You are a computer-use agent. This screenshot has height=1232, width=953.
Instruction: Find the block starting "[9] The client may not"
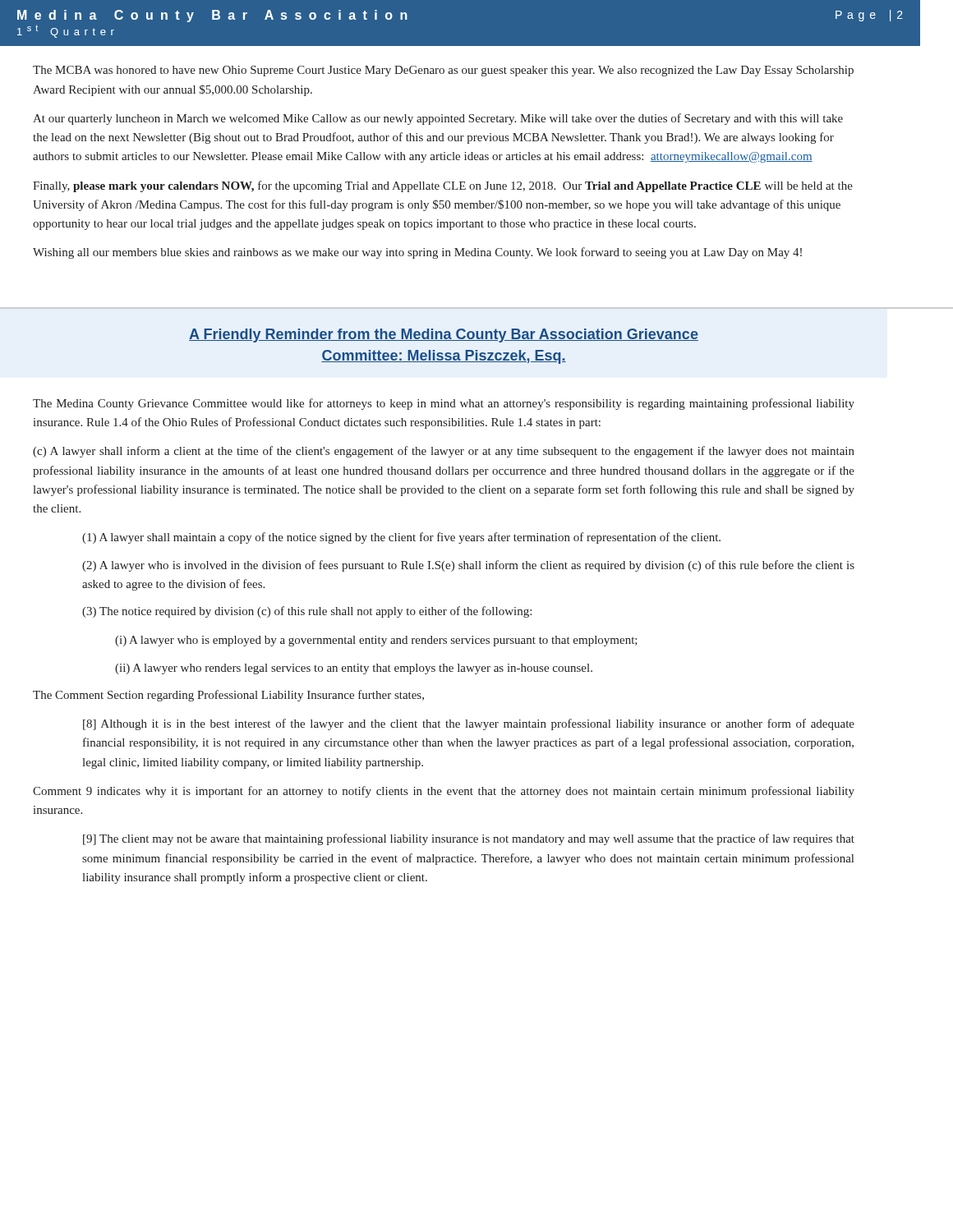click(468, 858)
